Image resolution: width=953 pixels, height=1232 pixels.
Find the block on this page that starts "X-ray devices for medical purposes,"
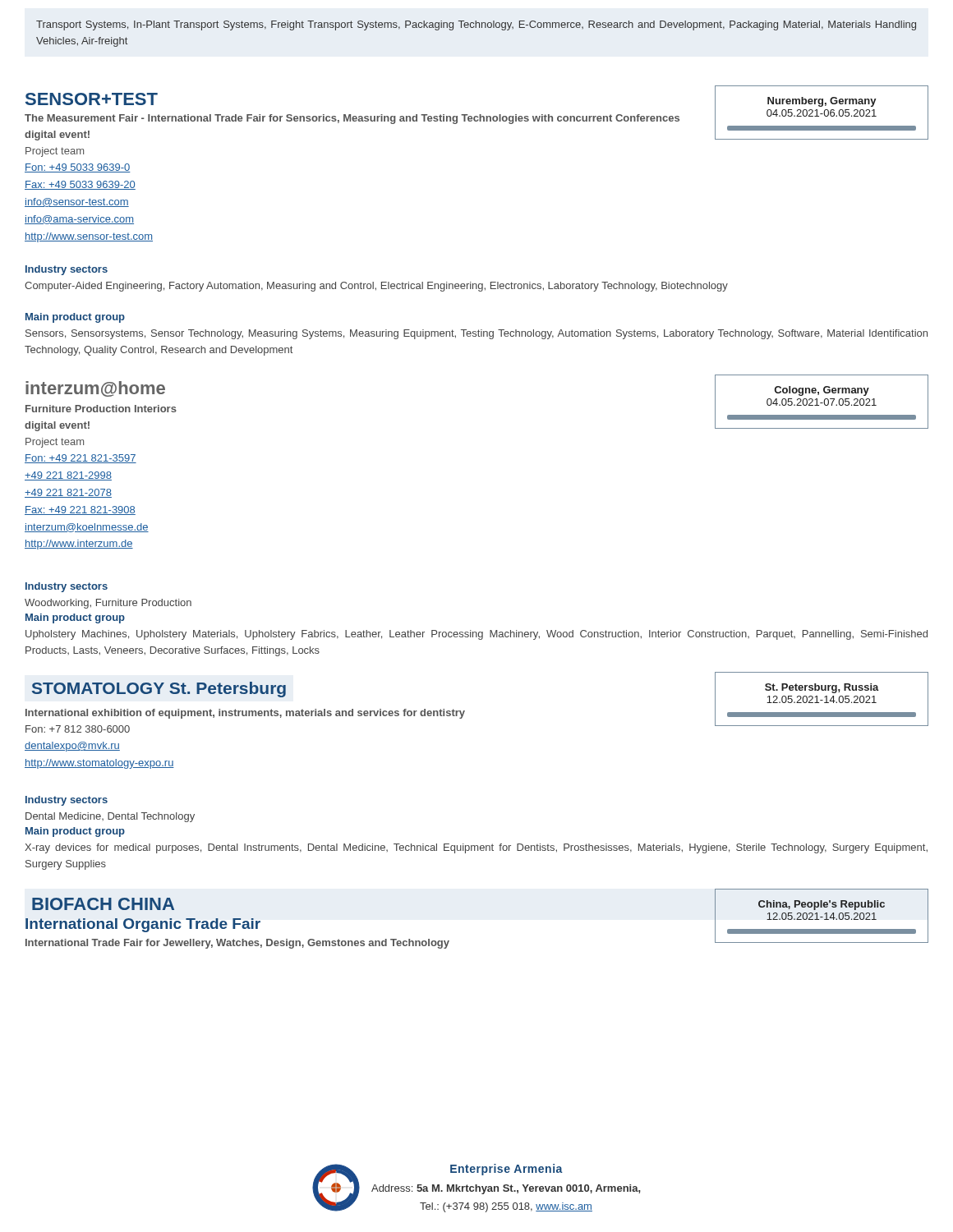pyautogui.click(x=476, y=855)
